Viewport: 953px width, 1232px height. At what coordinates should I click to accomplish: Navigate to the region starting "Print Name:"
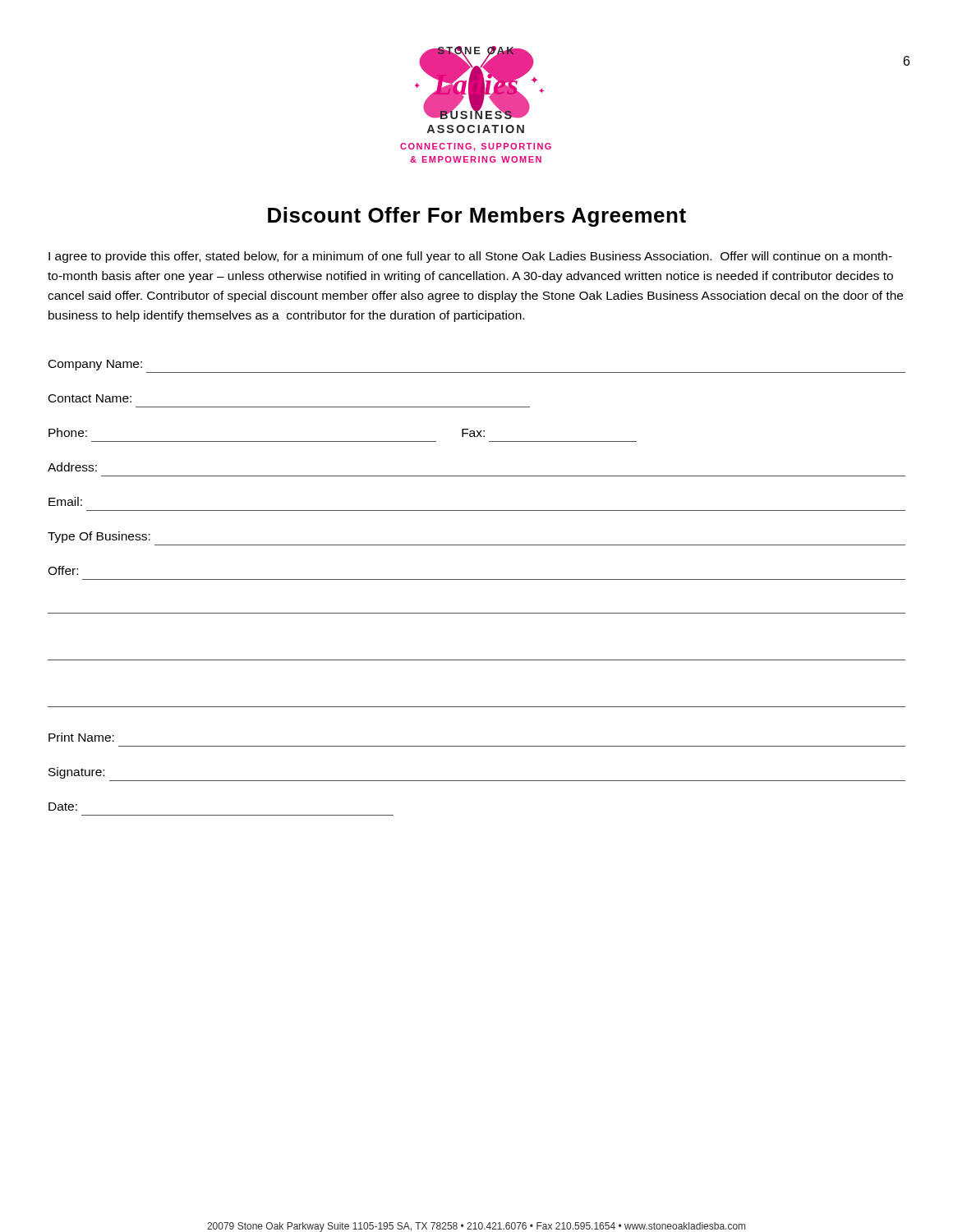pyautogui.click(x=476, y=738)
